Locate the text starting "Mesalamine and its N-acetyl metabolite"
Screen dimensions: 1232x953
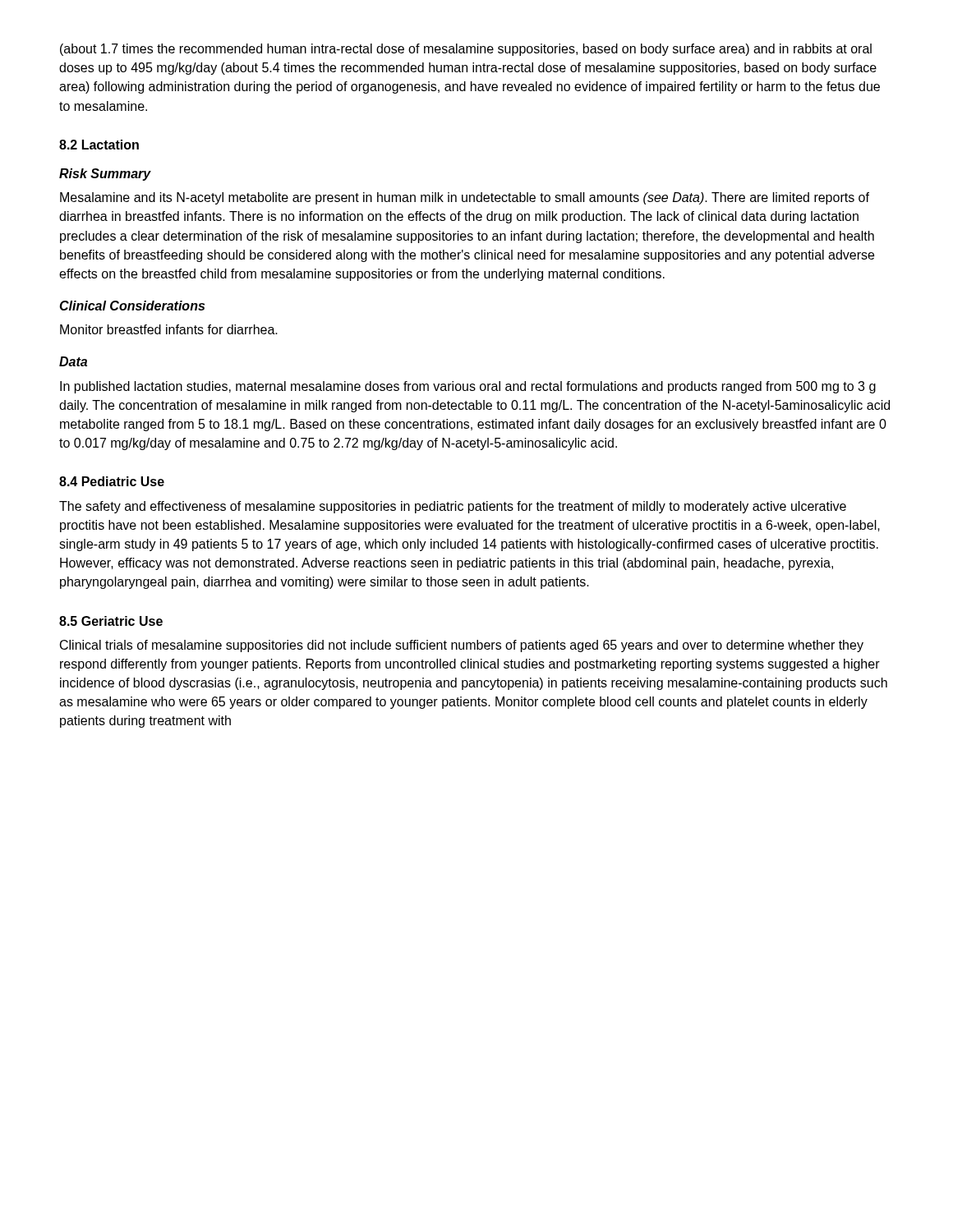tap(476, 236)
